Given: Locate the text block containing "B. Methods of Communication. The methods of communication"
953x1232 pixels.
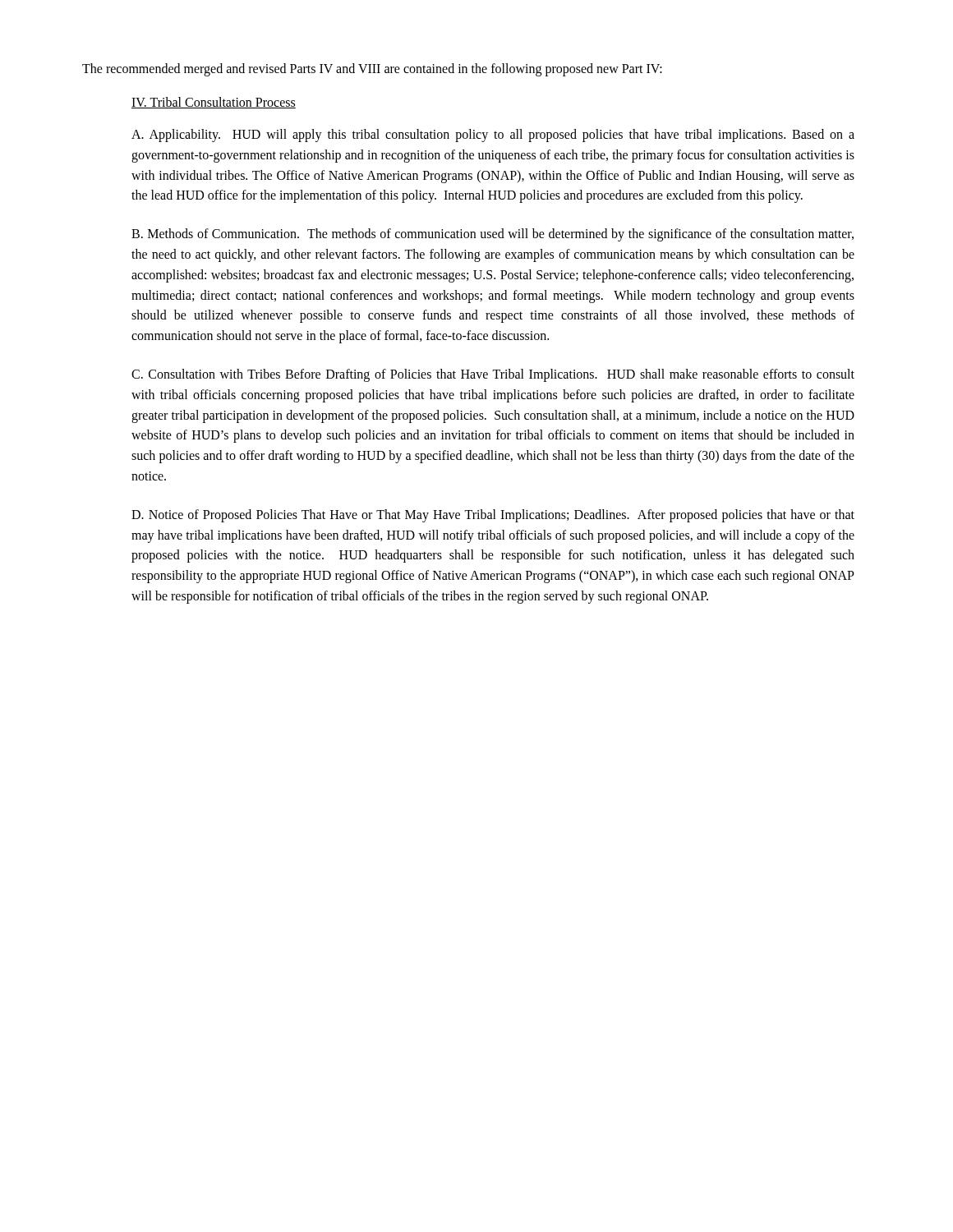Looking at the screenshot, I should point(493,285).
